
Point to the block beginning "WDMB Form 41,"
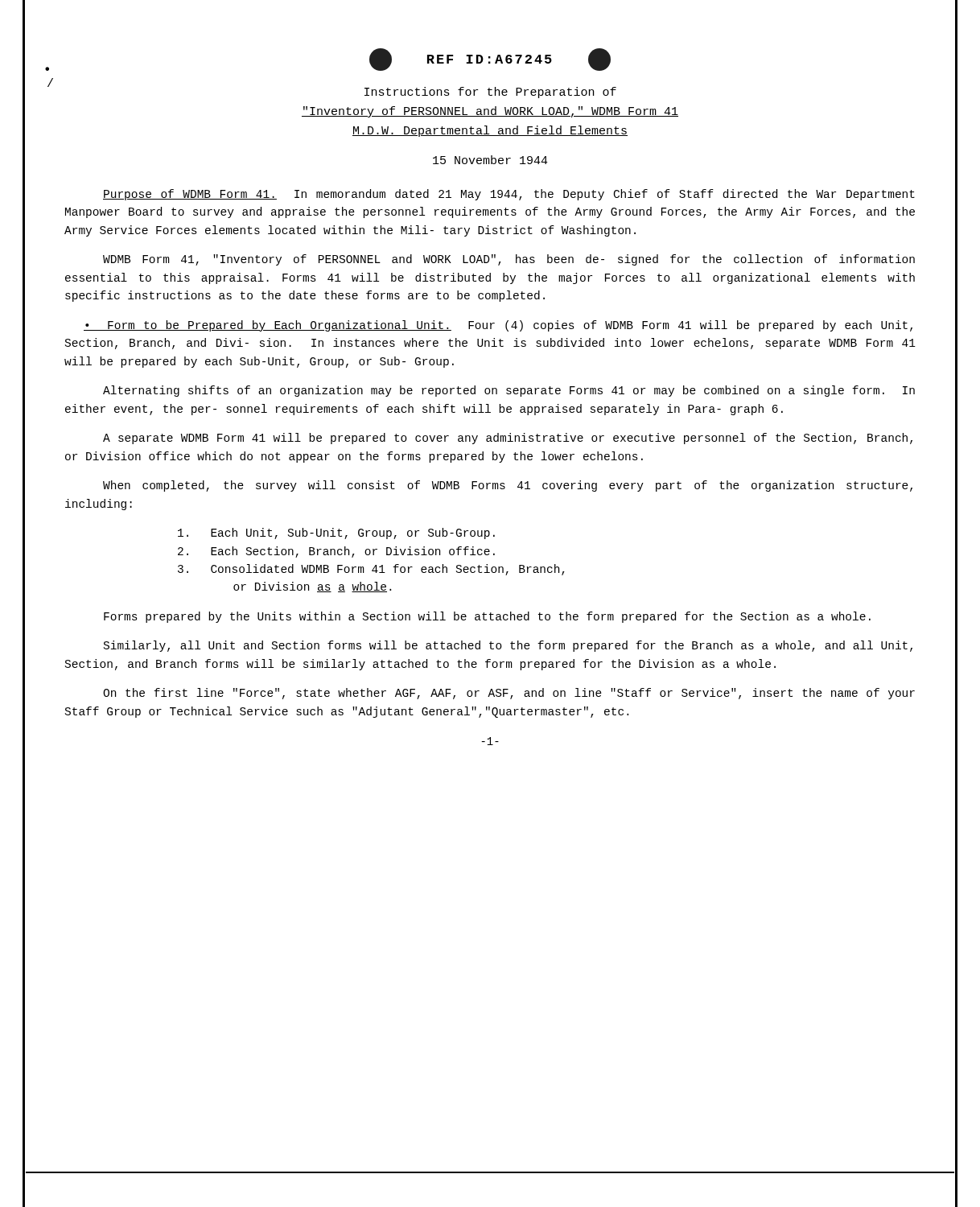[x=490, y=278]
